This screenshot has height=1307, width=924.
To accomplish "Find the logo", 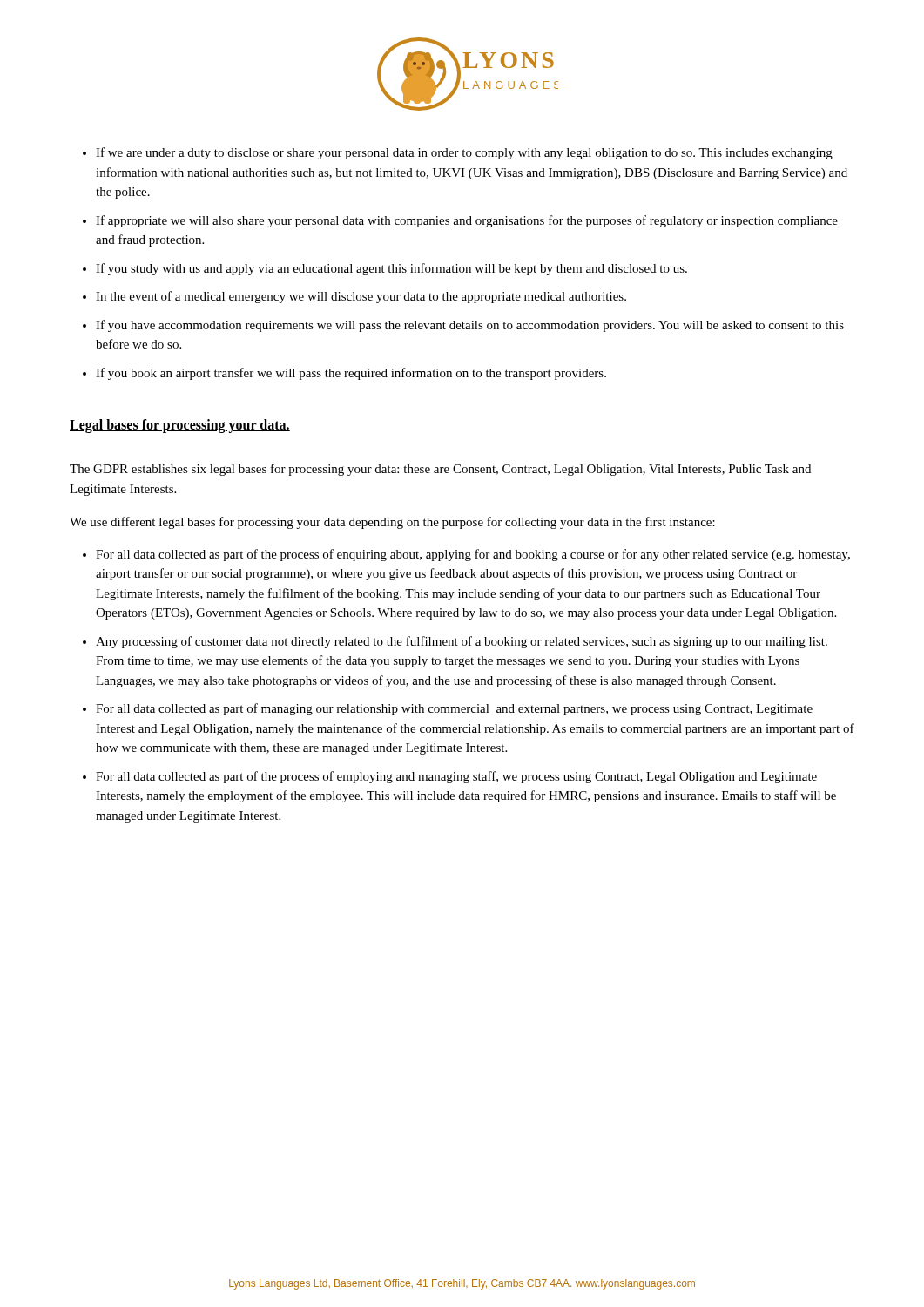I will [x=462, y=71].
